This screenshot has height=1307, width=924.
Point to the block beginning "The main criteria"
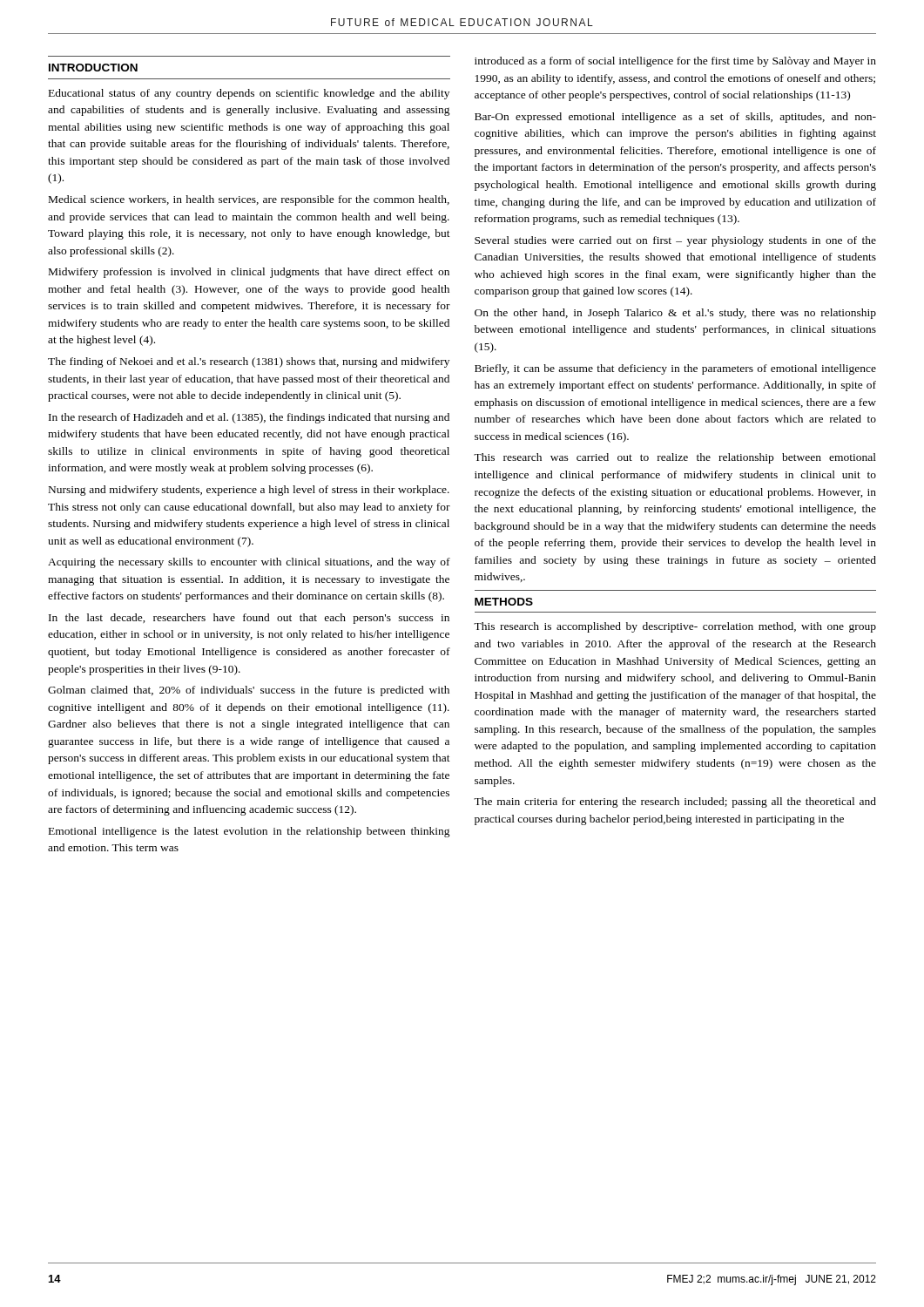click(x=675, y=810)
